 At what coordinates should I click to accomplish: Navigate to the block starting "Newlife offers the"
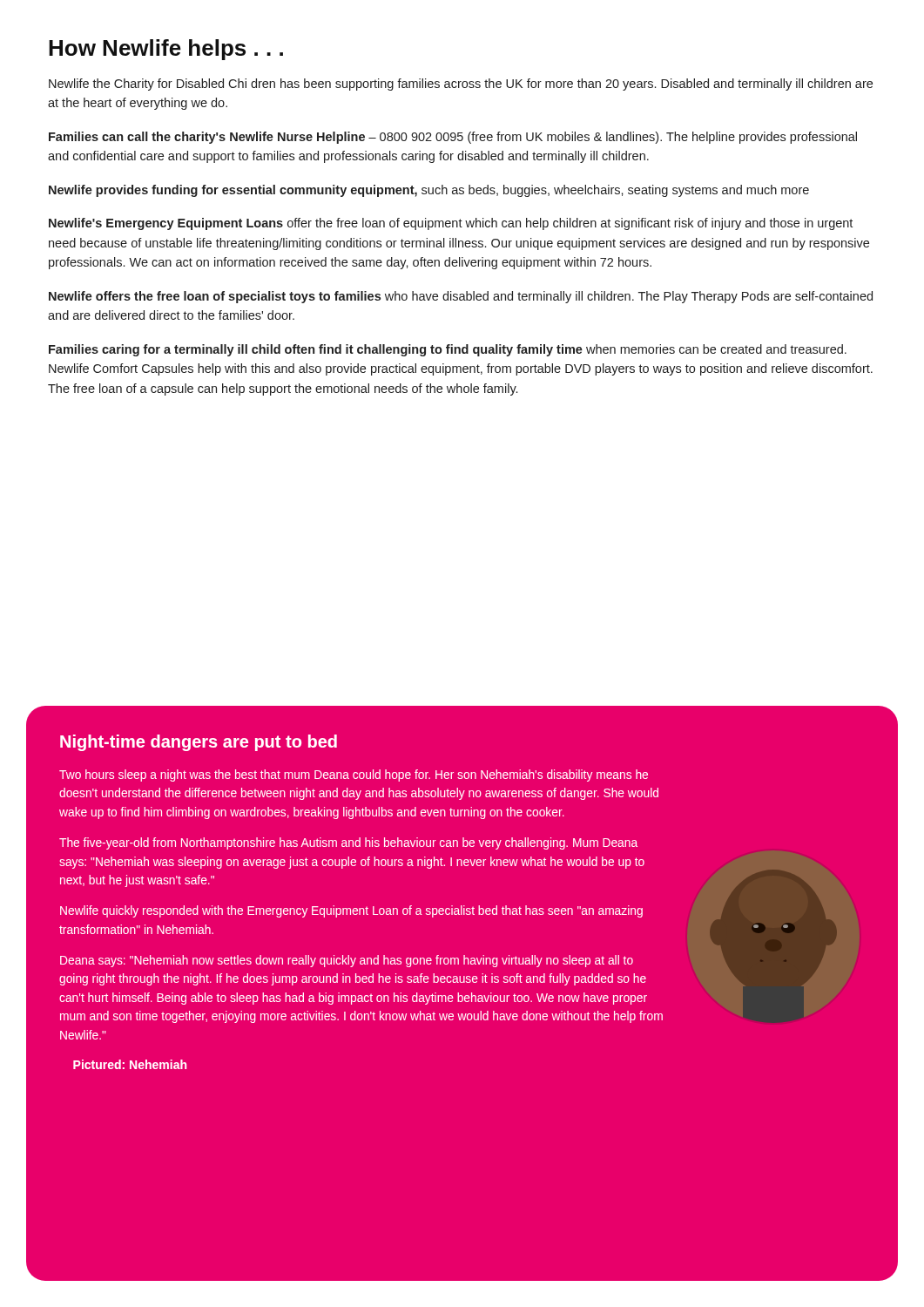click(461, 306)
